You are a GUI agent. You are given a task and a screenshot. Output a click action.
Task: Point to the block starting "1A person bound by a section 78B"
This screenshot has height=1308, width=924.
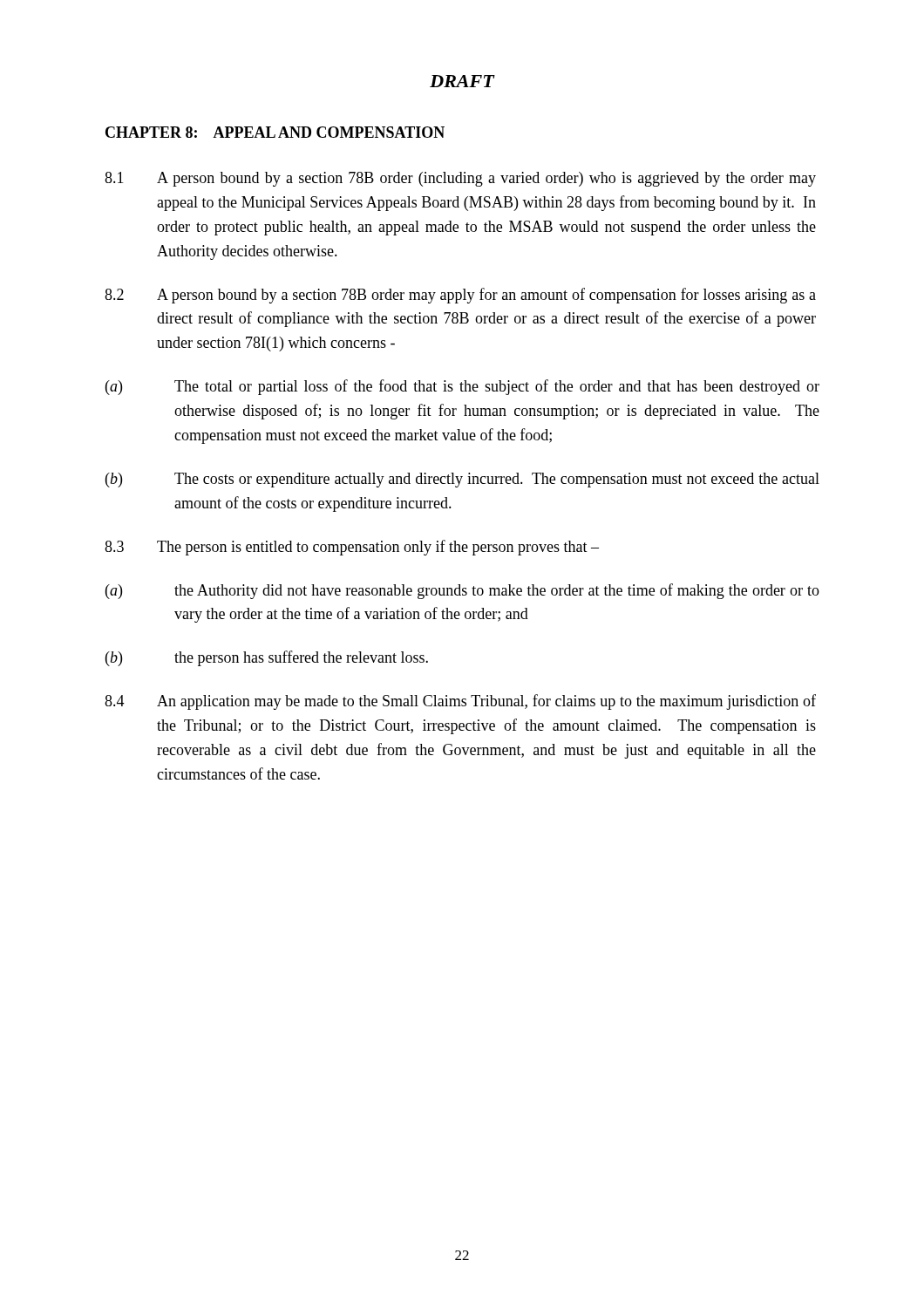tap(460, 215)
